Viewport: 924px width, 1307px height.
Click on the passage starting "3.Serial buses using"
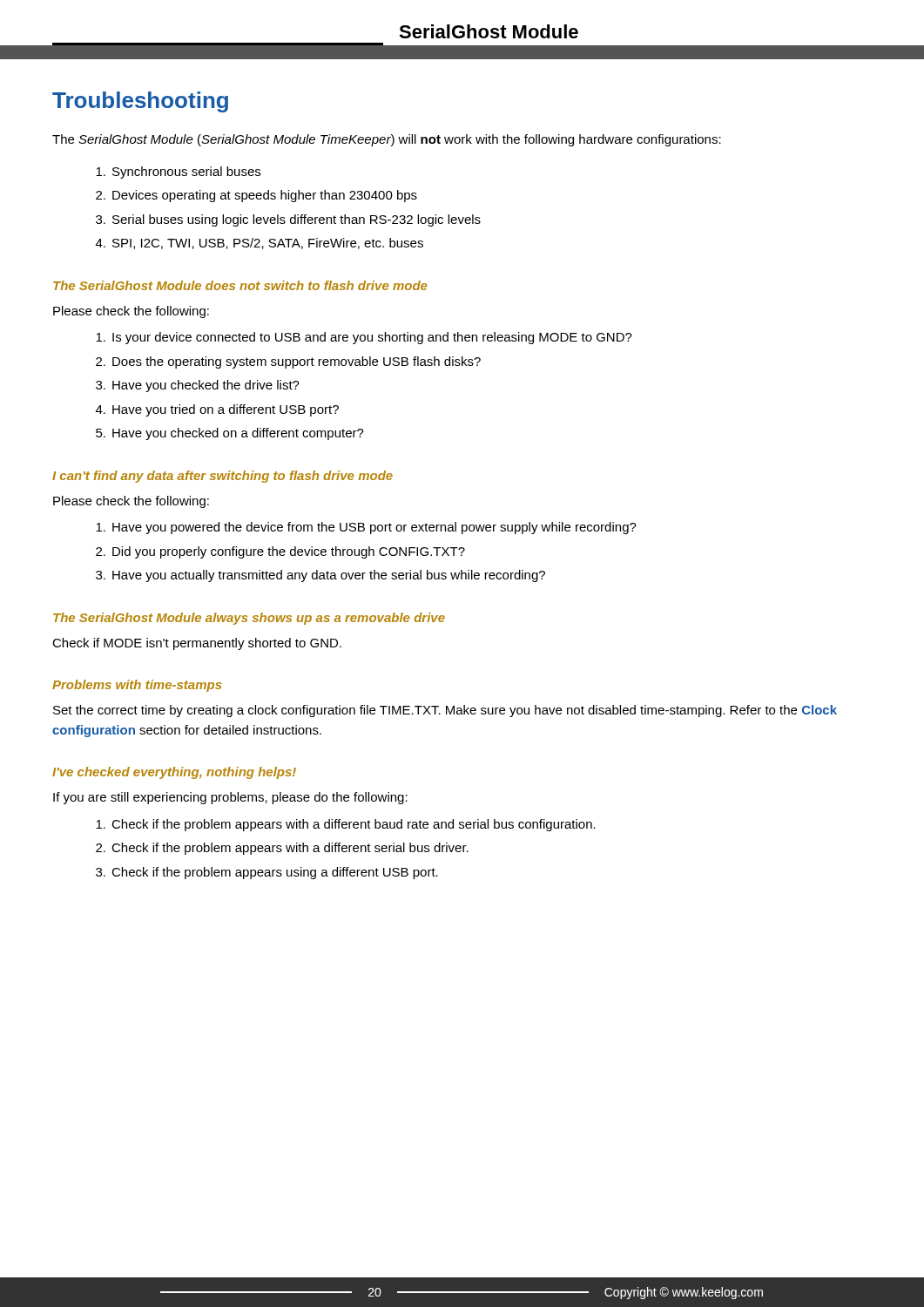pyautogui.click(x=284, y=219)
